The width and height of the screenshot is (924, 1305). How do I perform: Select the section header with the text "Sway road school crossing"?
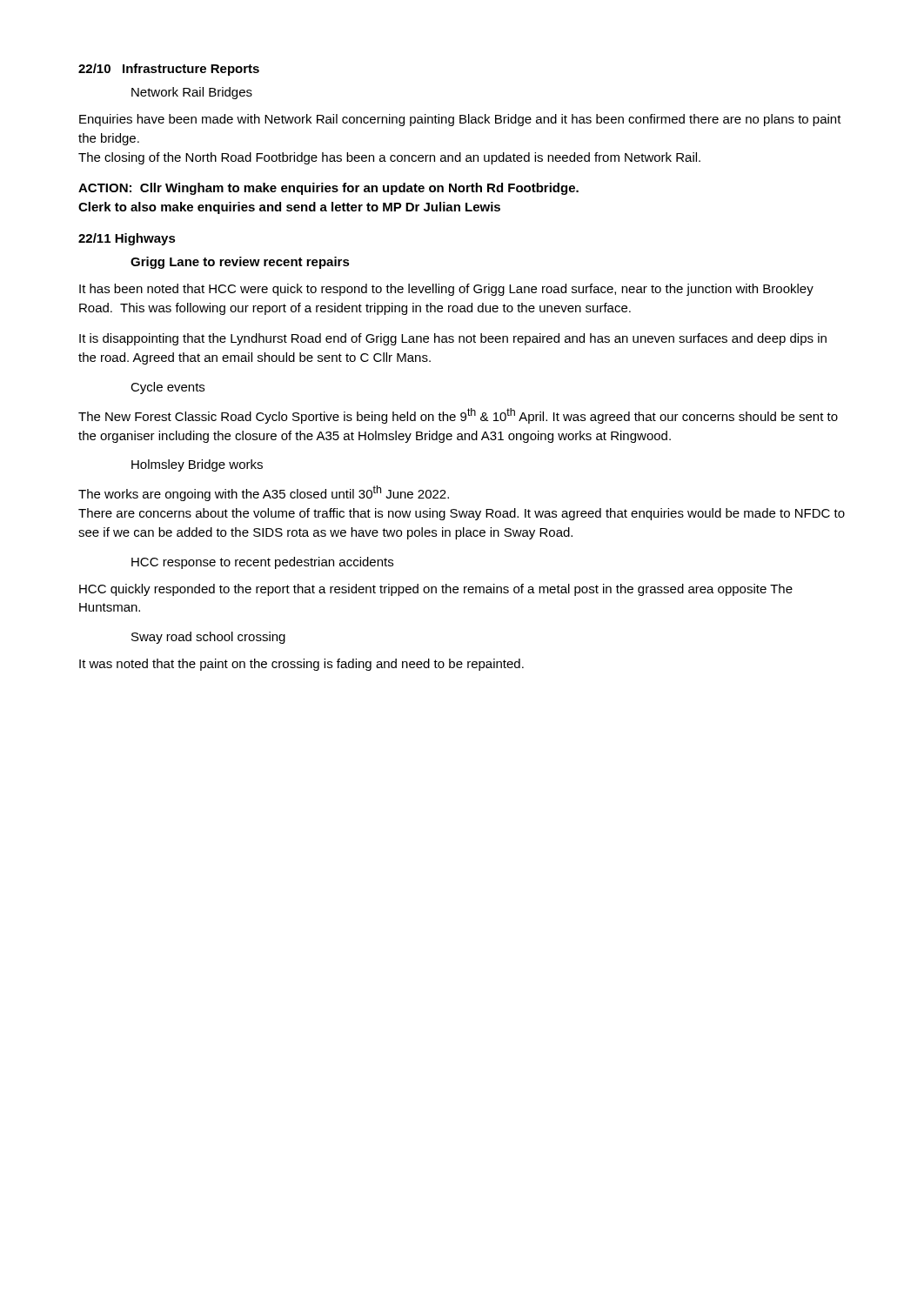tap(208, 636)
